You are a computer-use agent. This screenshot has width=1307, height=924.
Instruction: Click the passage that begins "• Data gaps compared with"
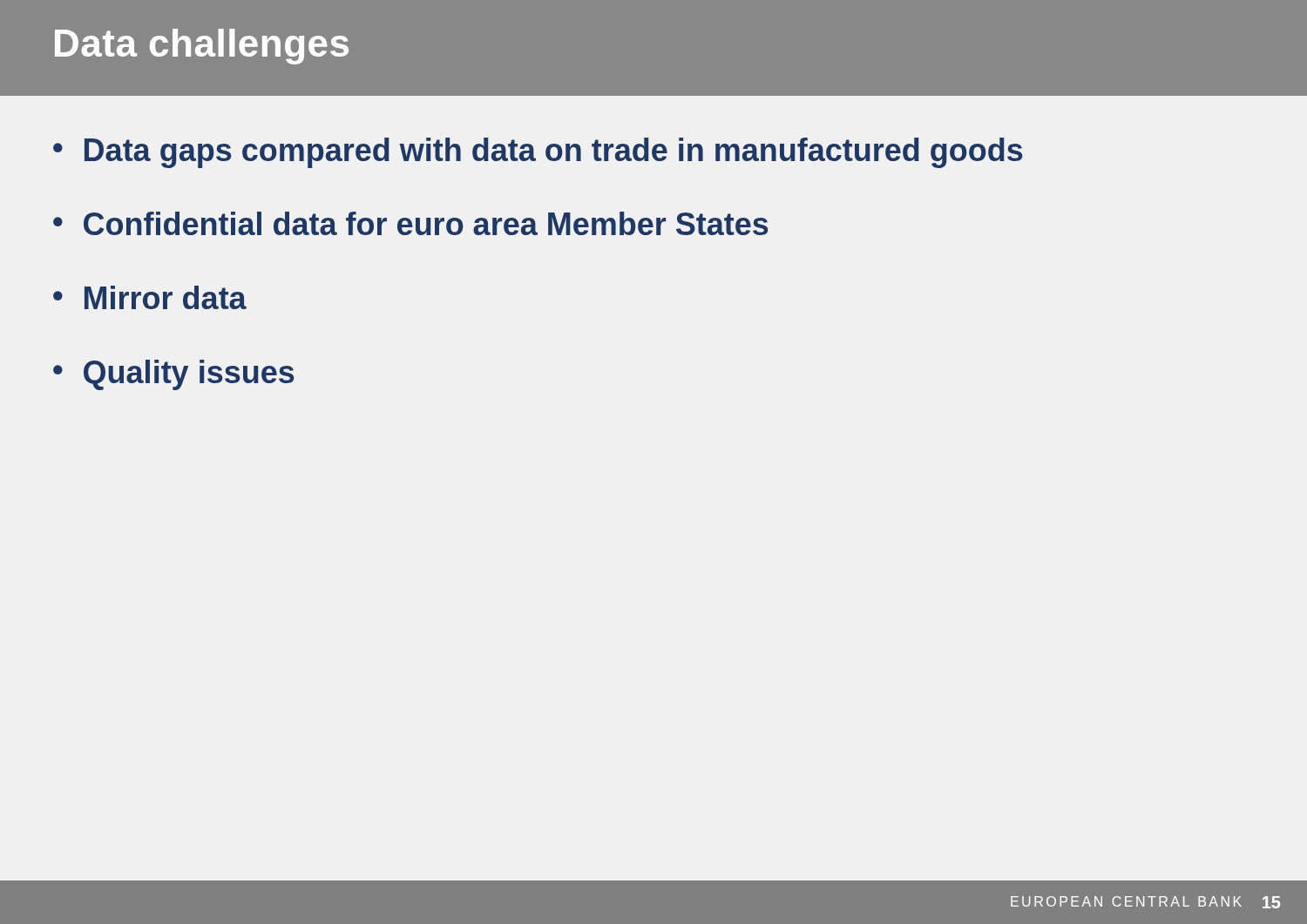click(x=538, y=150)
